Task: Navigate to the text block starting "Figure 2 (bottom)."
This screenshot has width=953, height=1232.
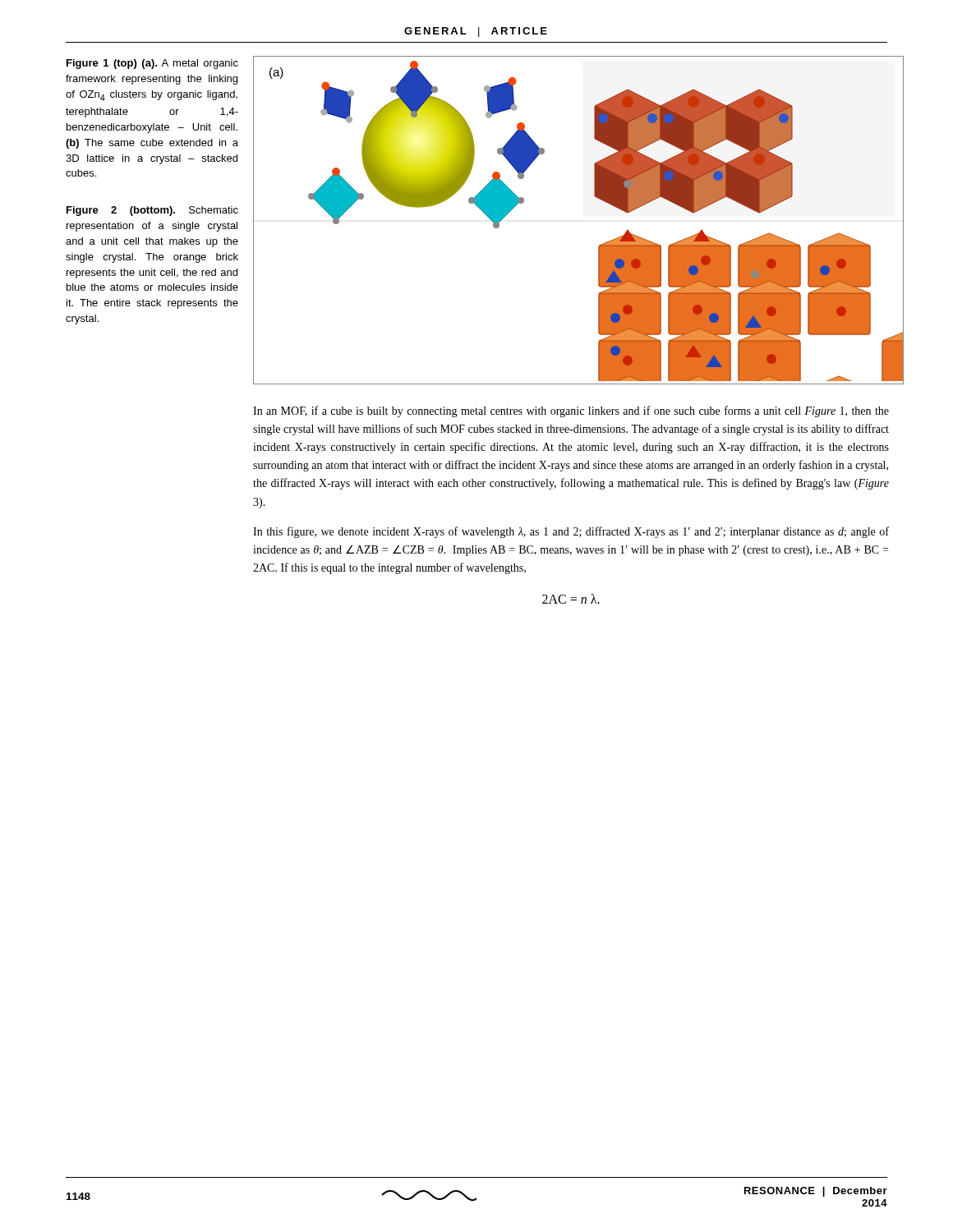Action: [x=152, y=264]
